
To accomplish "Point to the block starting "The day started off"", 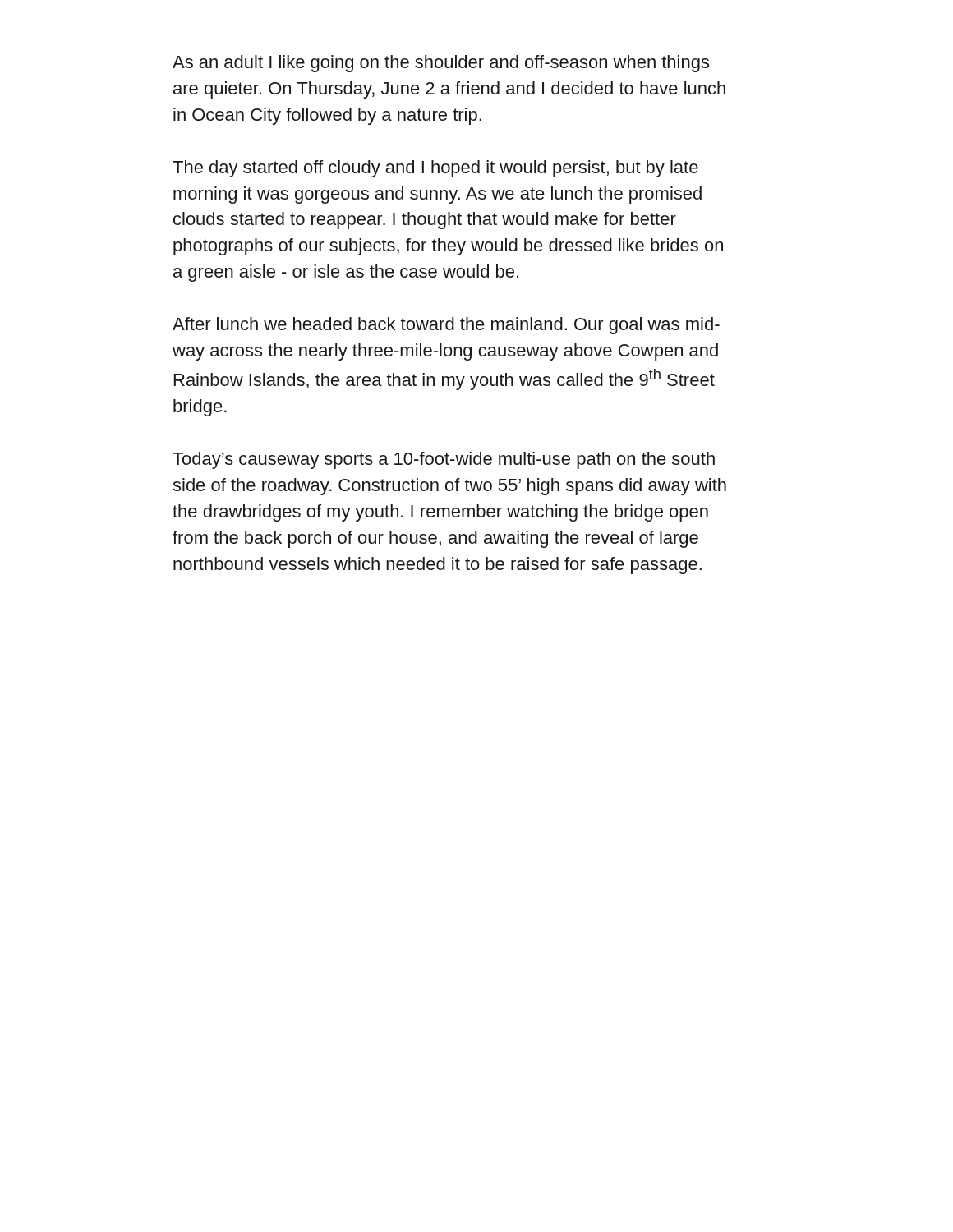I will (x=448, y=219).
